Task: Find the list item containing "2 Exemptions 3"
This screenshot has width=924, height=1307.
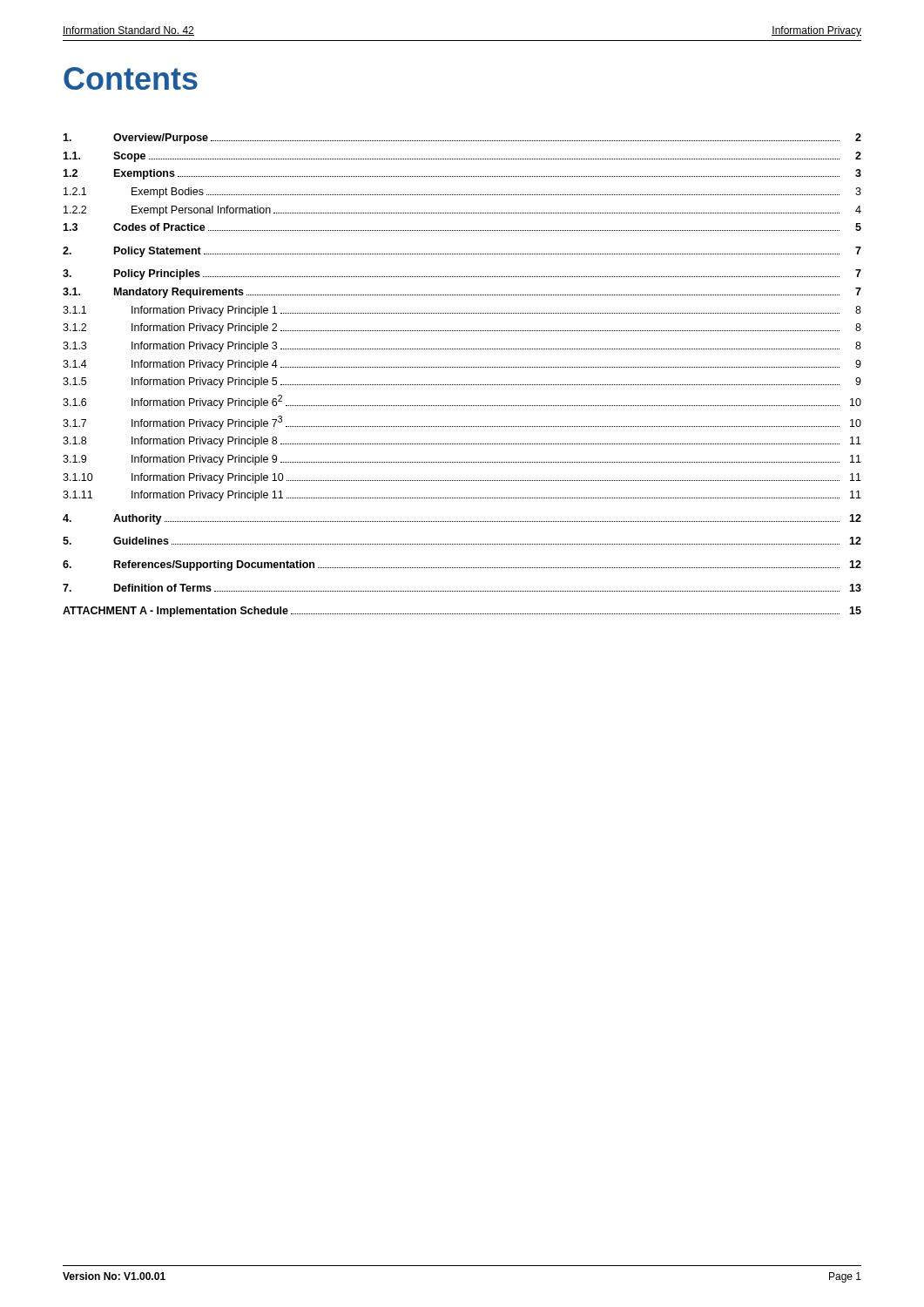Action: click(462, 174)
